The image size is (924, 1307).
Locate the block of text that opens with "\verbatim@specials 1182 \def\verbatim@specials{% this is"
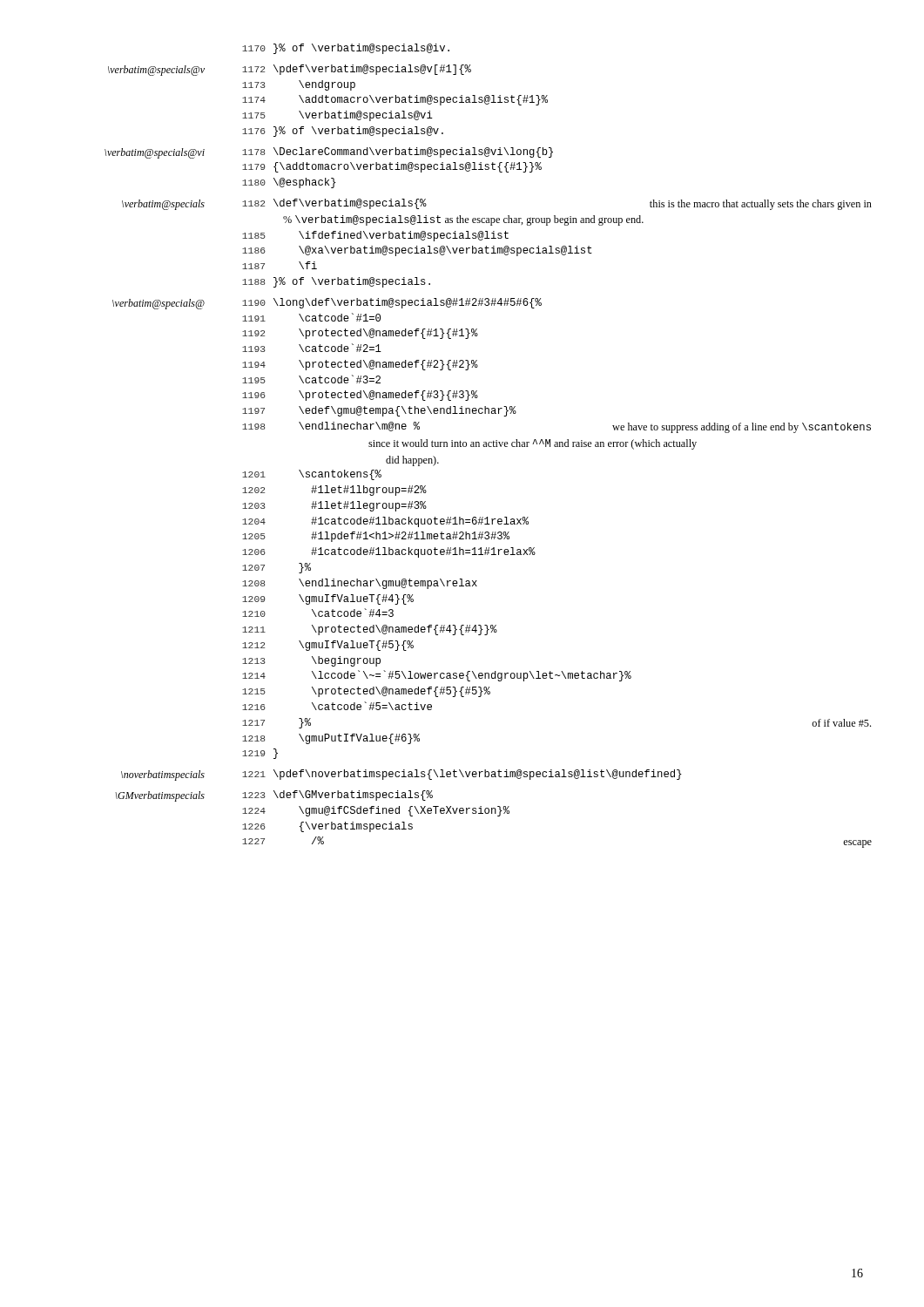click(x=471, y=244)
